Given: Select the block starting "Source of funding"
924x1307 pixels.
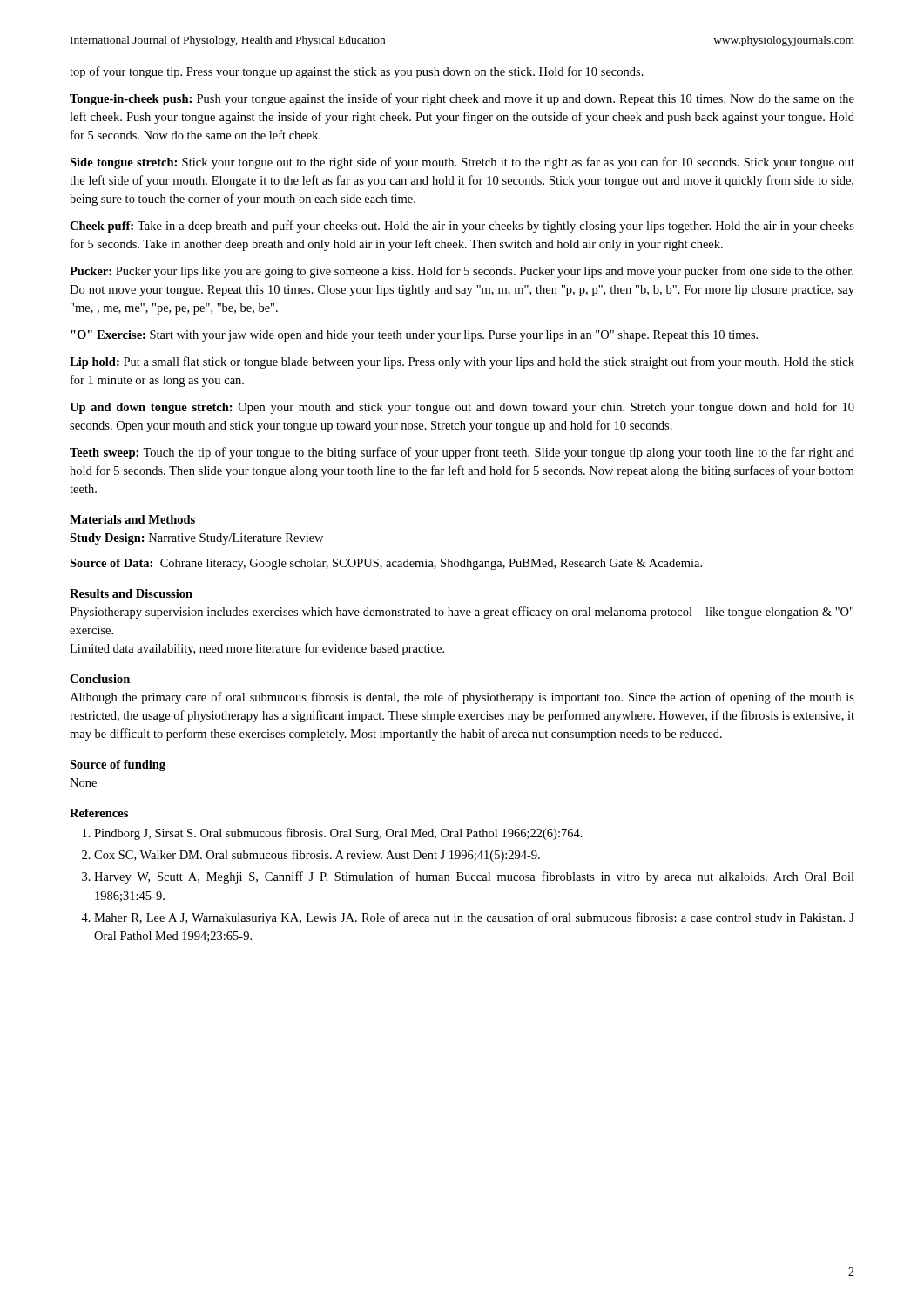Looking at the screenshot, I should pyautogui.click(x=118, y=765).
